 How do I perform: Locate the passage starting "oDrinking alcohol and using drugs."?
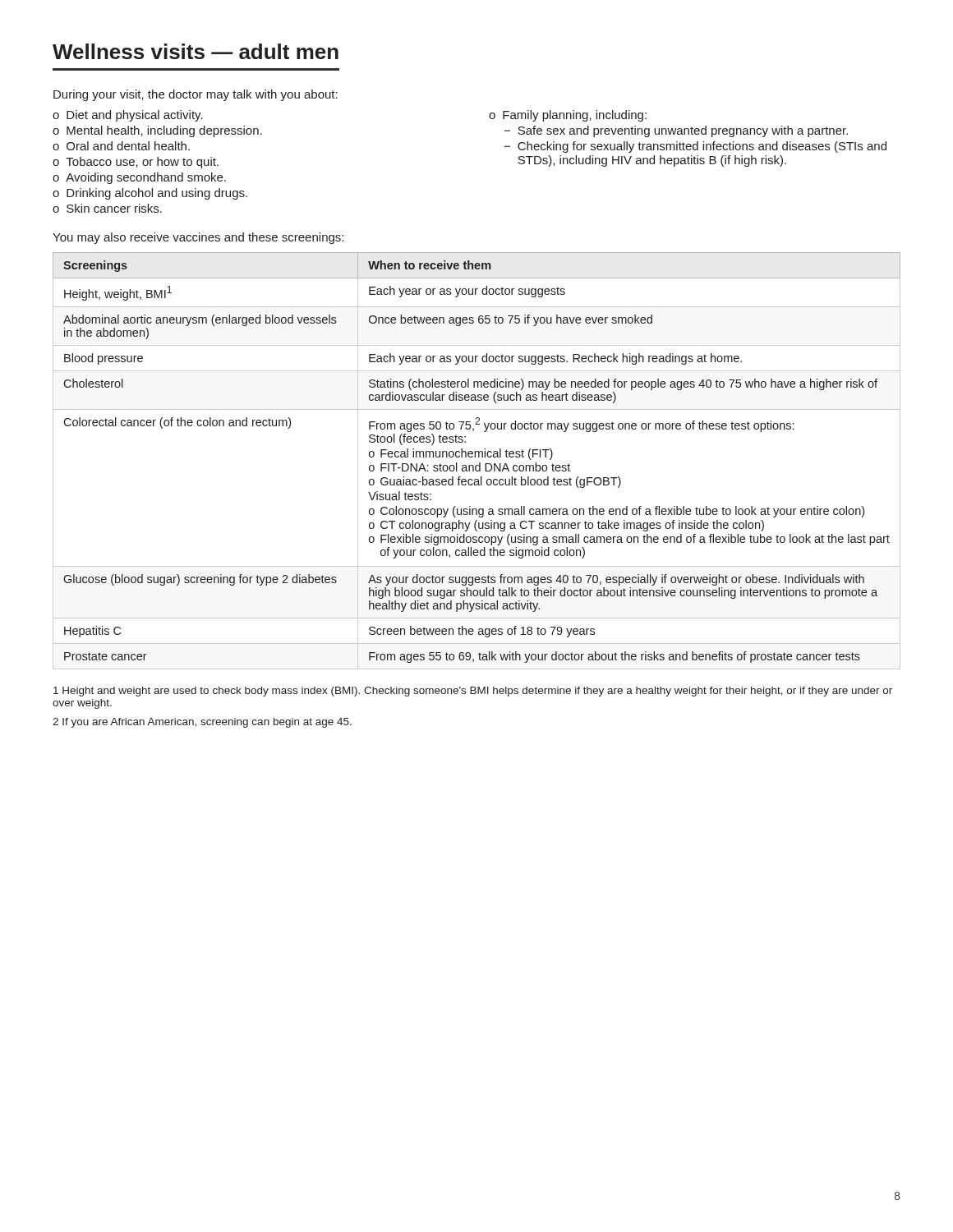150,193
